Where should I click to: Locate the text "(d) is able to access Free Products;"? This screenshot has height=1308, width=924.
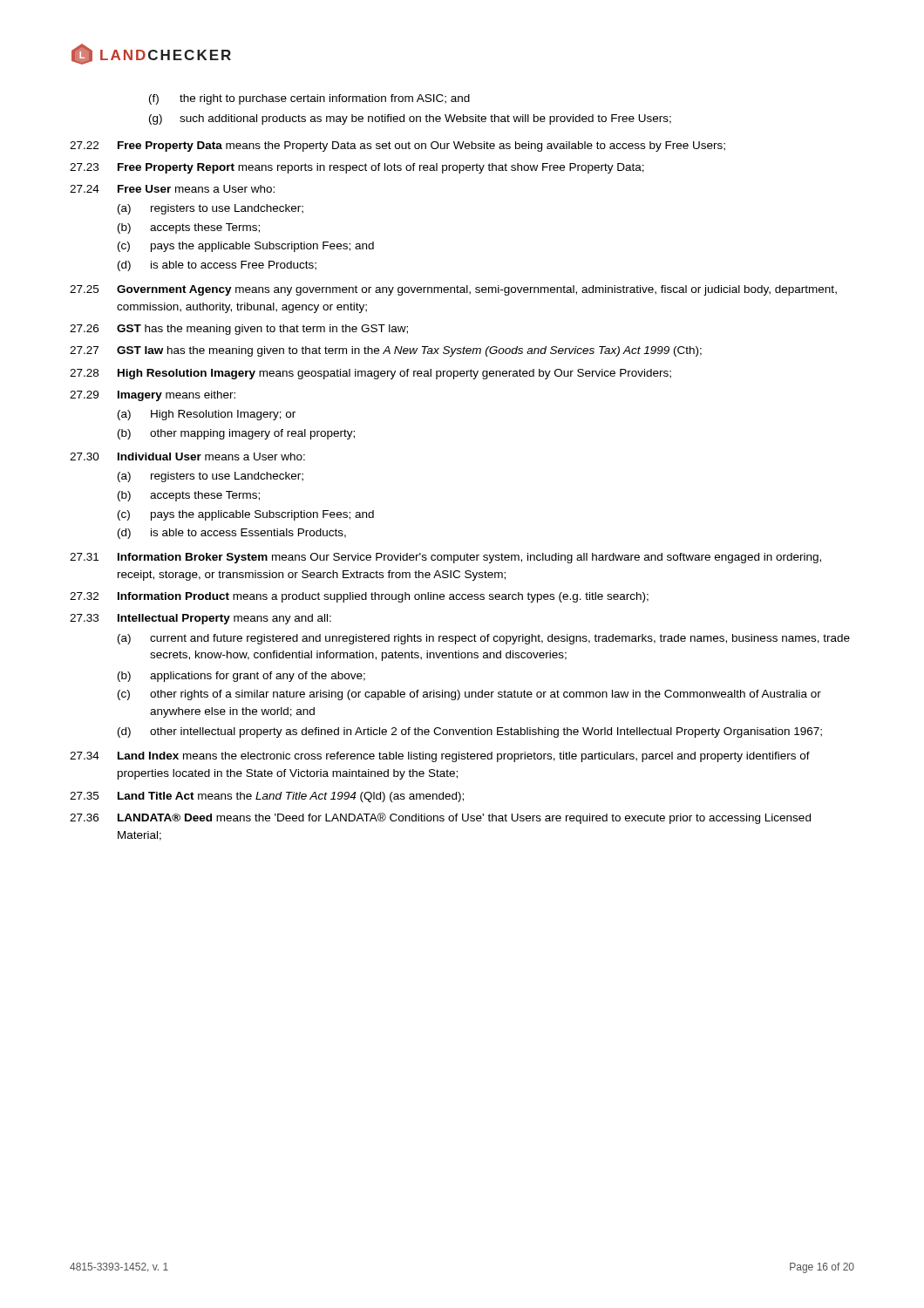(217, 266)
